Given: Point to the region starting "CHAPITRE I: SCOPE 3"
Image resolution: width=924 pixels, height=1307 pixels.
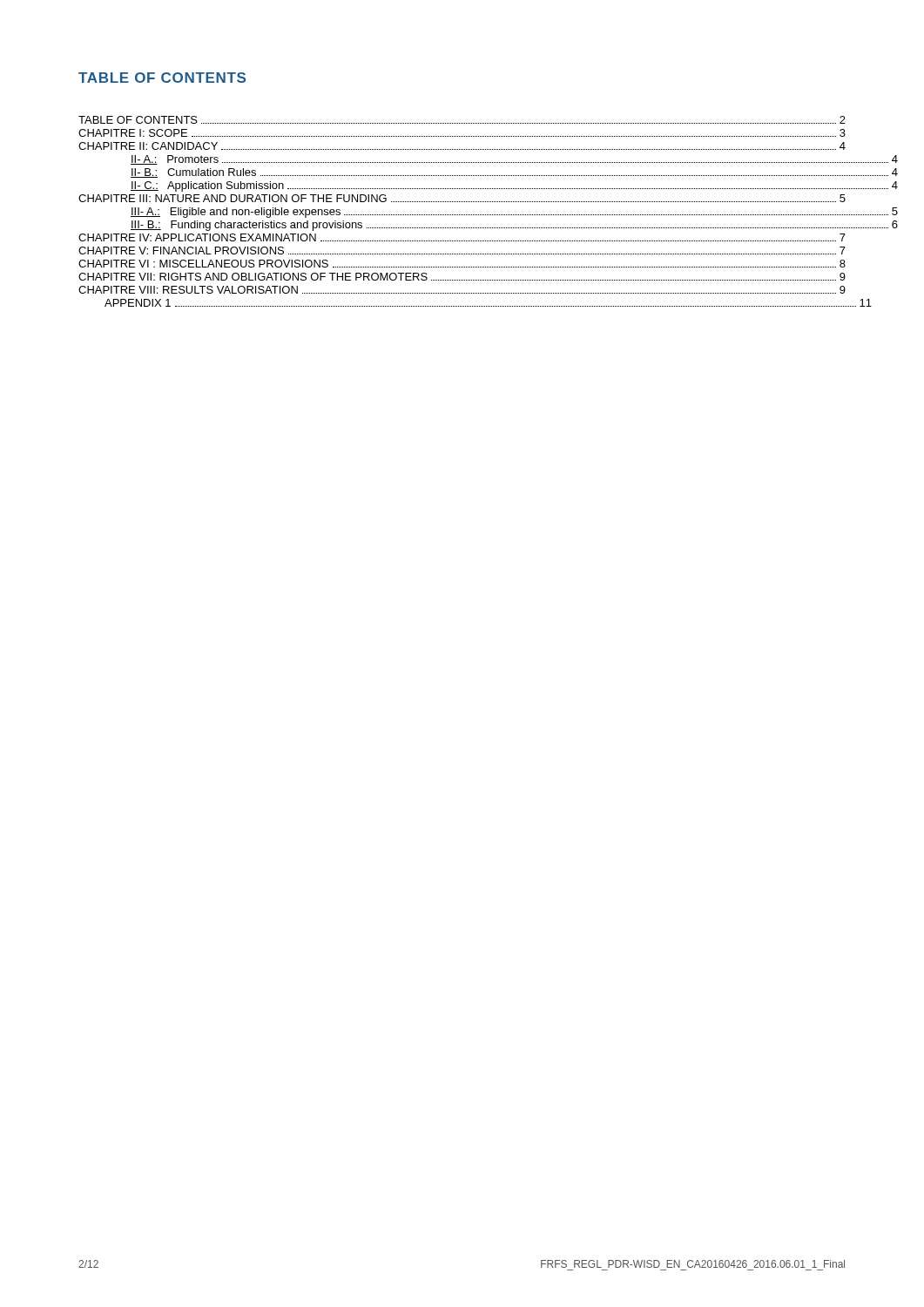Looking at the screenshot, I should tap(462, 133).
